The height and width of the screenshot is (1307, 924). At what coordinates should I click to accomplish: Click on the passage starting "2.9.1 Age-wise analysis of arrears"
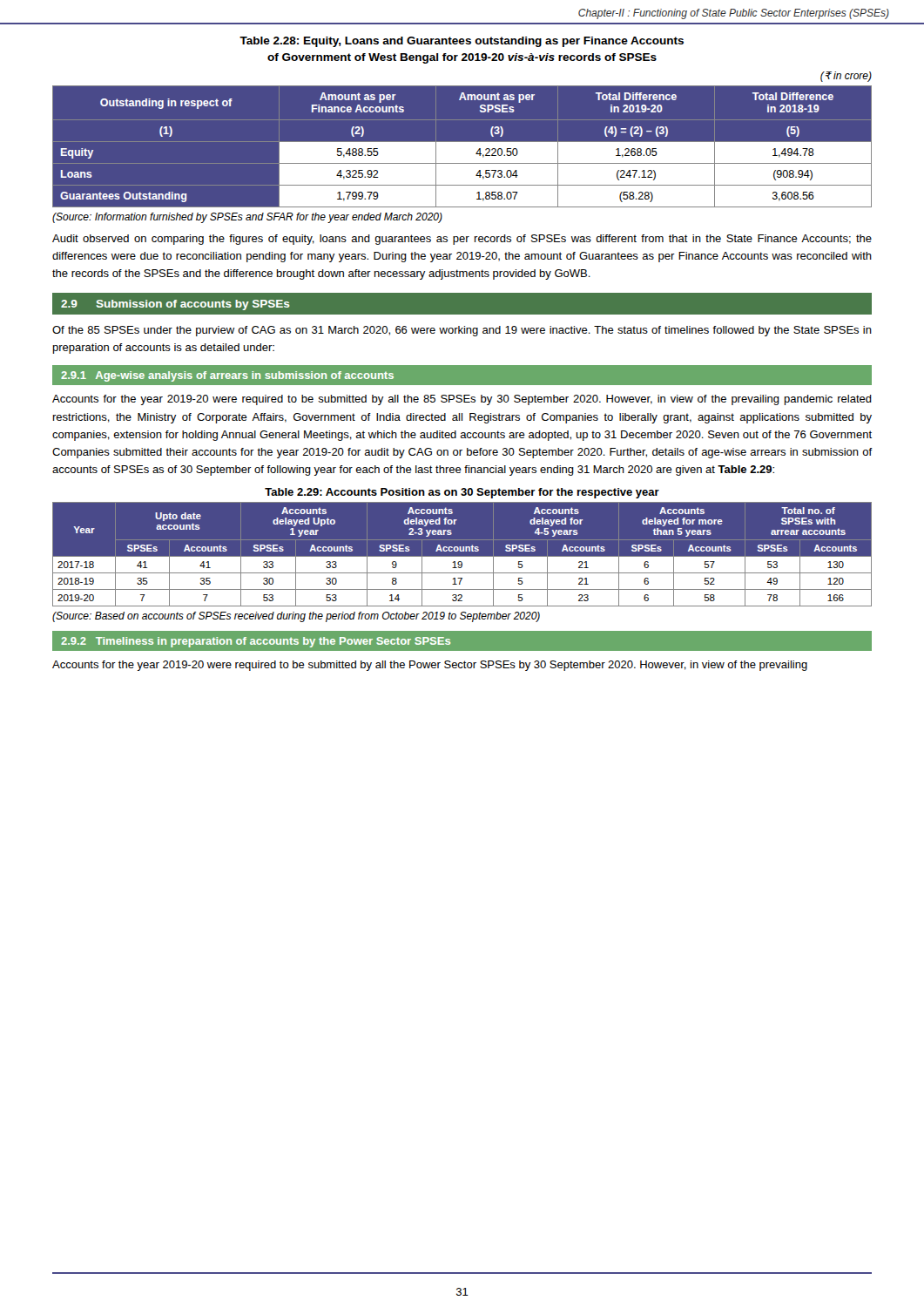(227, 376)
